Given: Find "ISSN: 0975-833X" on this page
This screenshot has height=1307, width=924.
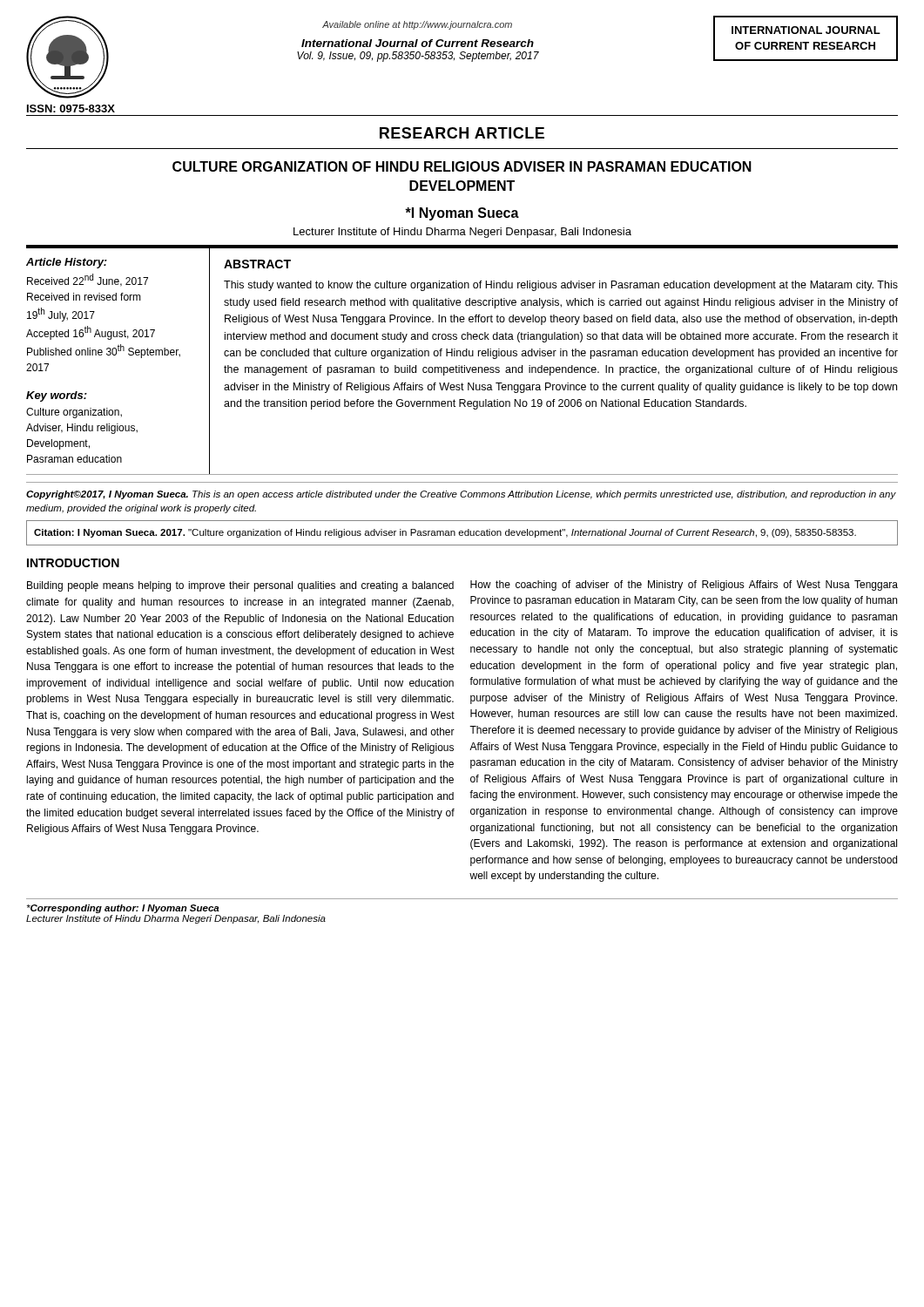Looking at the screenshot, I should [71, 108].
